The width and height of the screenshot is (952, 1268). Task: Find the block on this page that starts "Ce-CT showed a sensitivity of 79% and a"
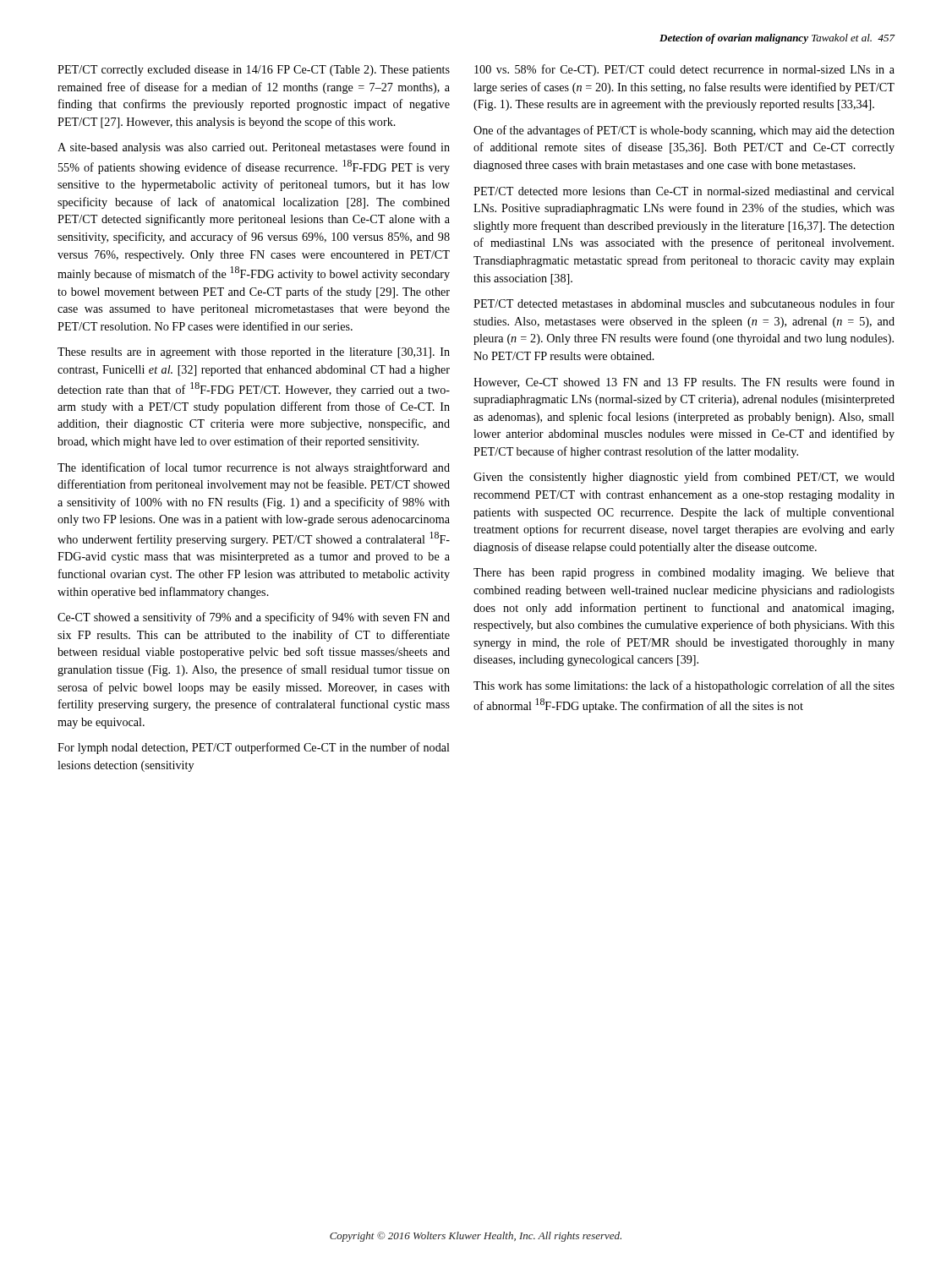click(x=254, y=669)
